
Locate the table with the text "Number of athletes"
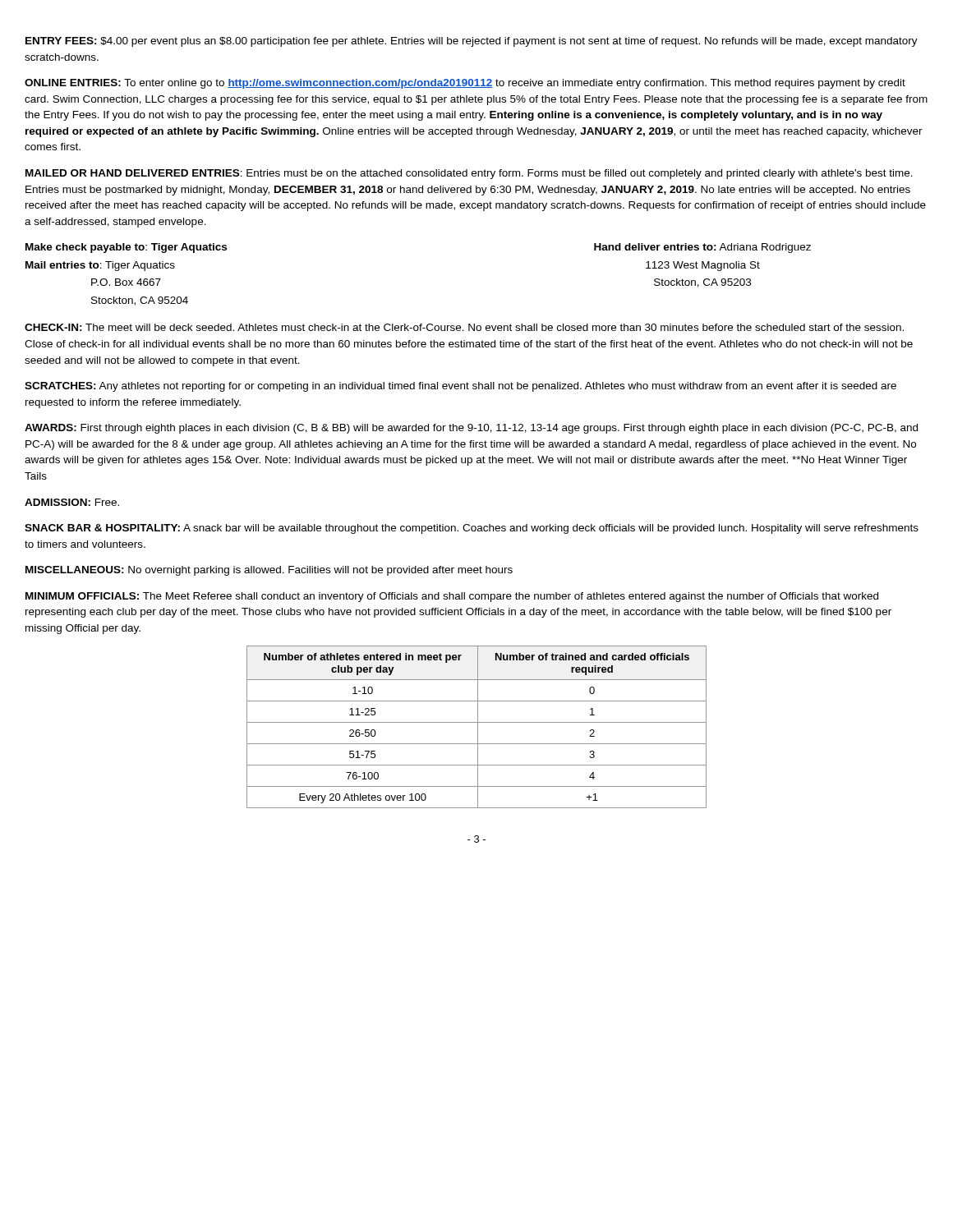click(476, 727)
